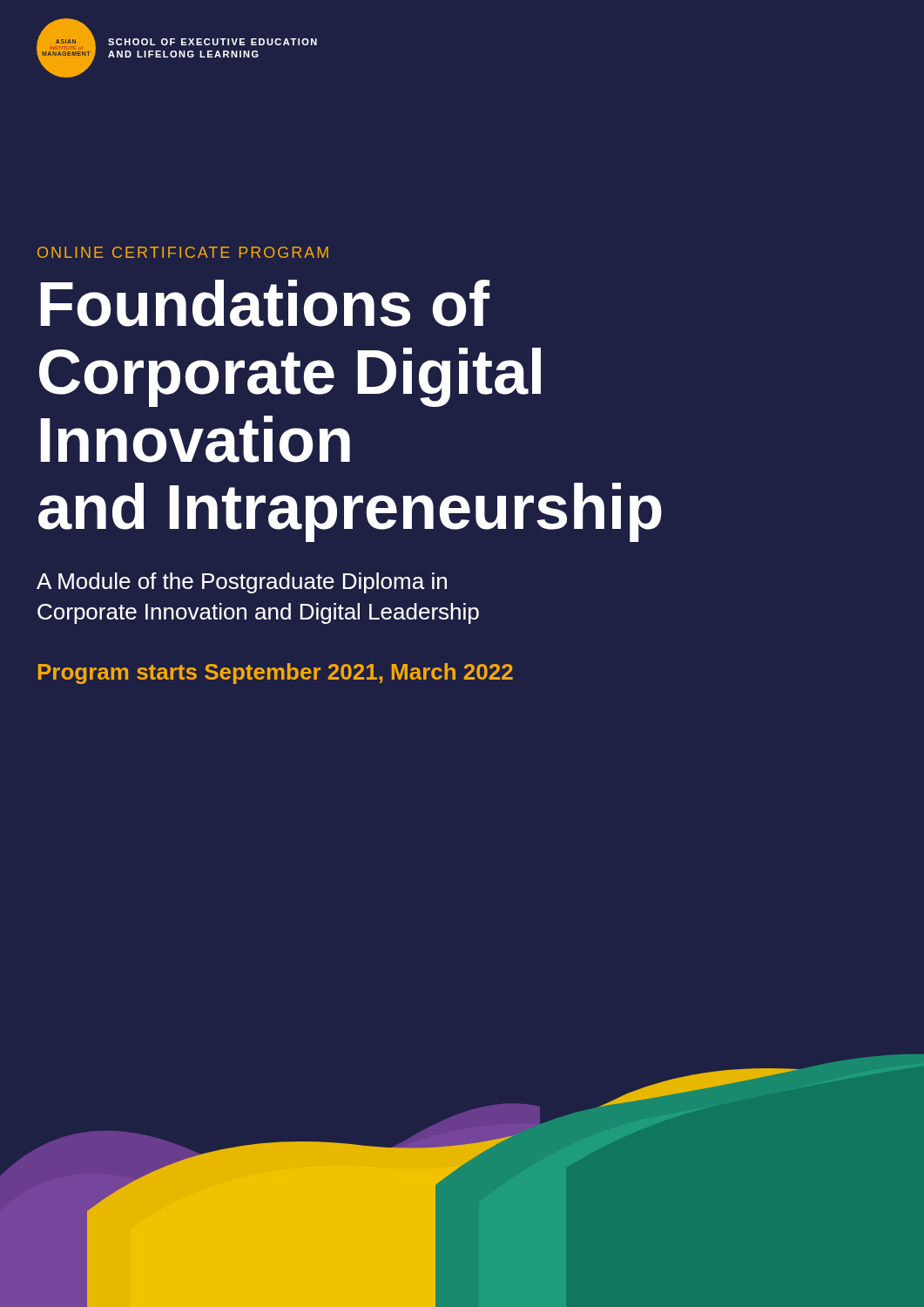Image resolution: width=924 pixels, height=1307 pixels.
Task: Locate the text "ONLINE CERTIFICATE PROGRAM"
Action: pyautogui.click(x=184, y=253)
